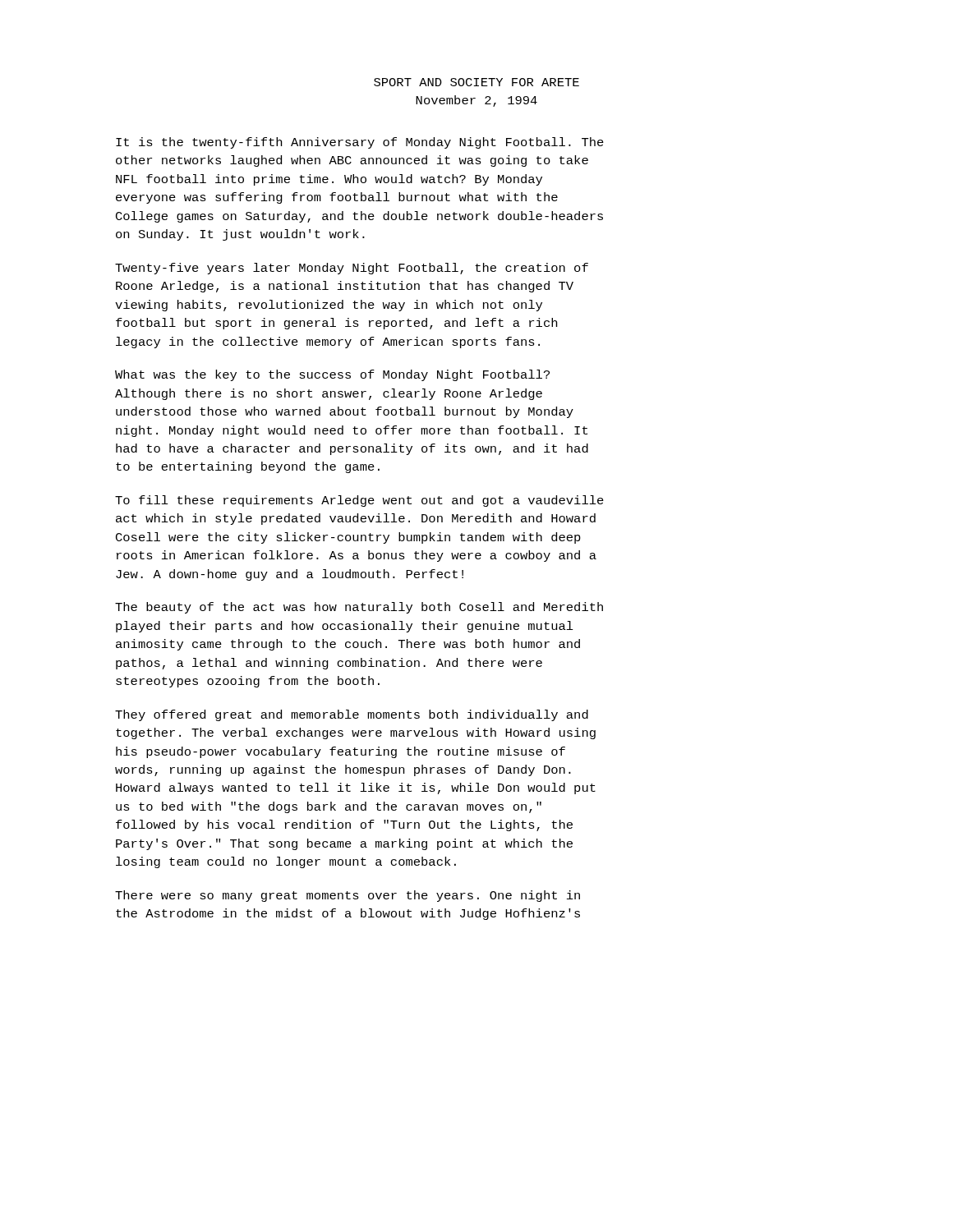Point to the block beginning "There were so many great"

tap(348, 905)
